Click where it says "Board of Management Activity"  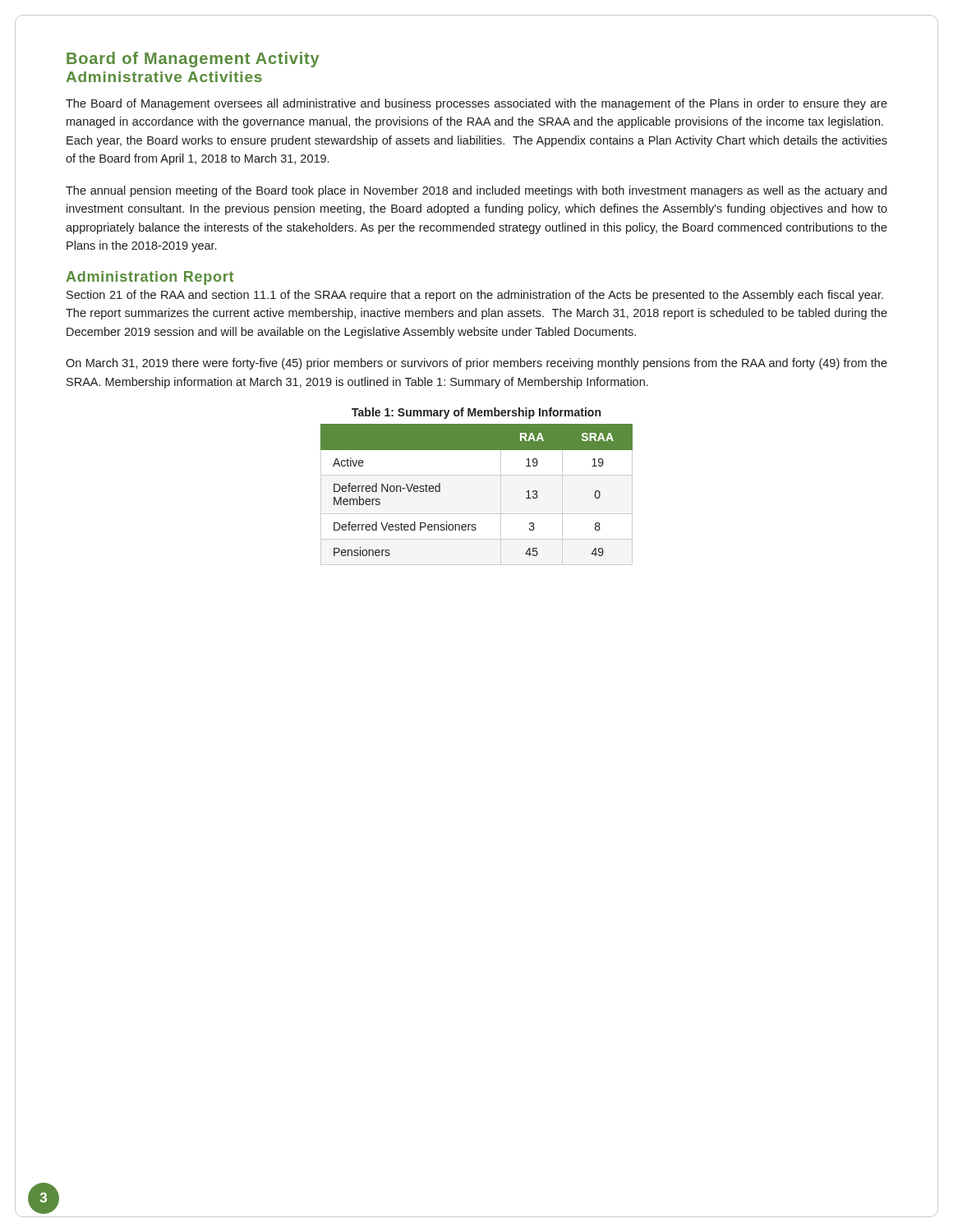(x=193, y=58)
